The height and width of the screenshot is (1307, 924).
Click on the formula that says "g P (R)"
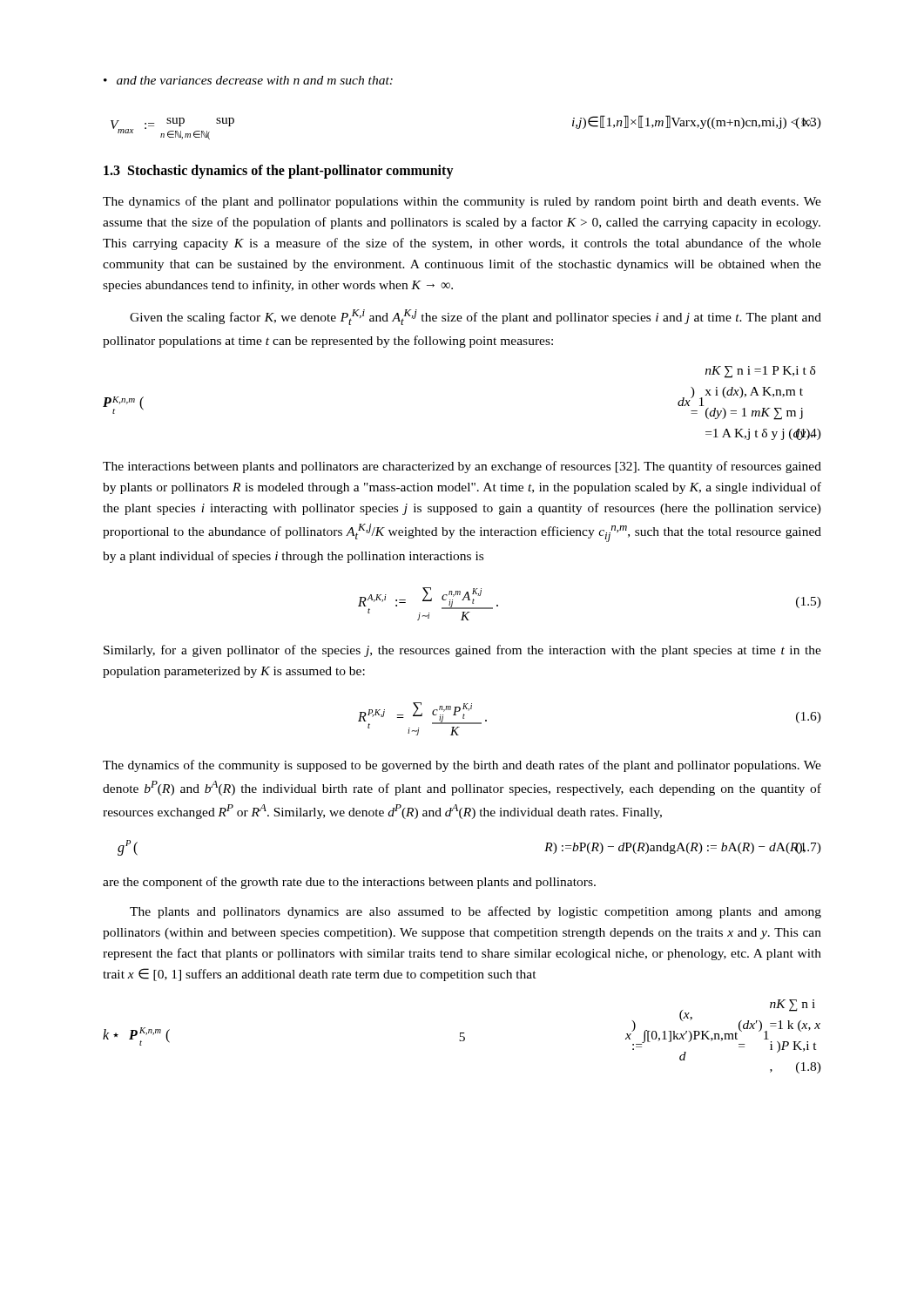tap(121, 847)
